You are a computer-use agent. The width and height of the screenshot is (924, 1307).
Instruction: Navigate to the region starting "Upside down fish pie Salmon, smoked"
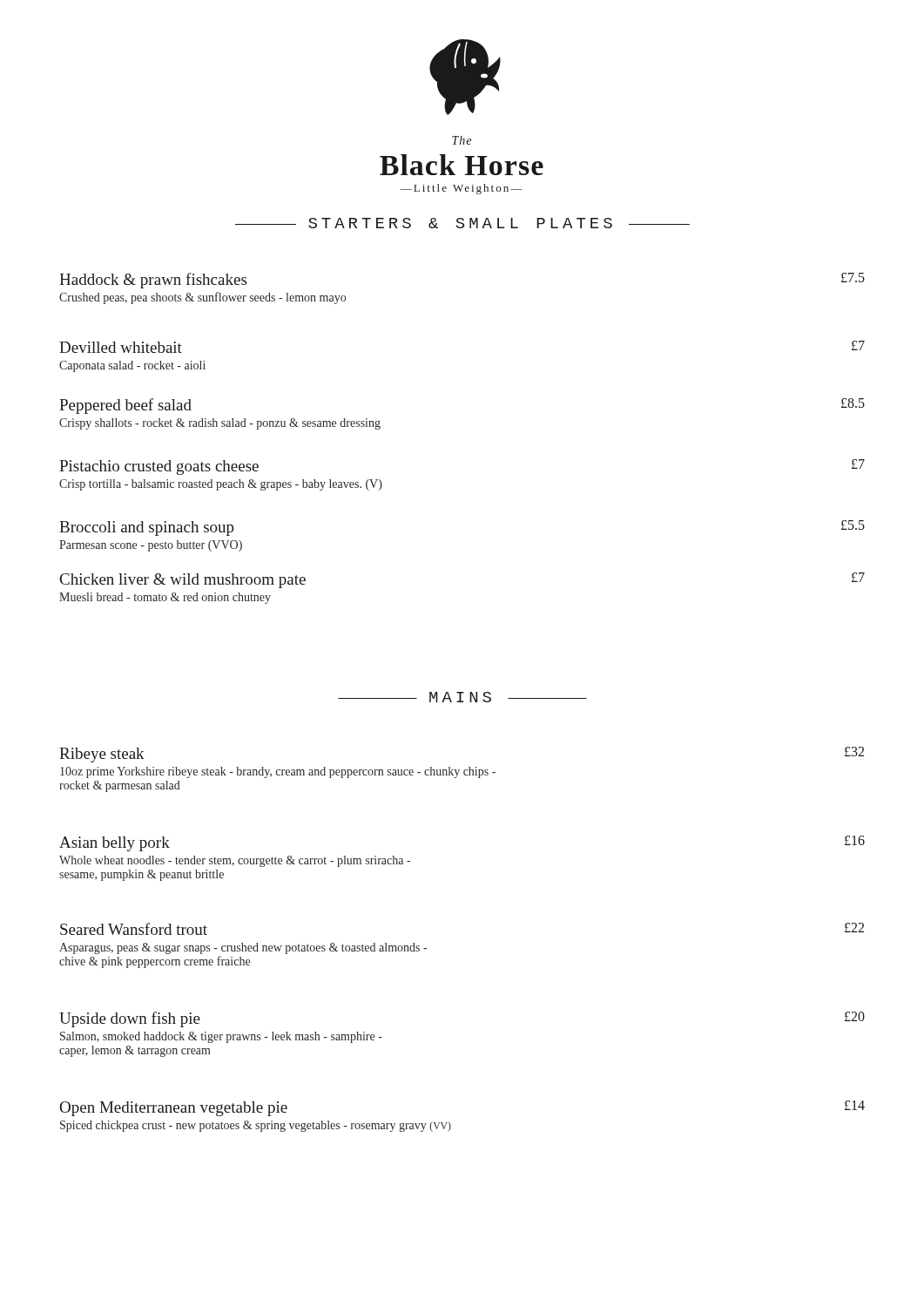tap(128, 1019)
